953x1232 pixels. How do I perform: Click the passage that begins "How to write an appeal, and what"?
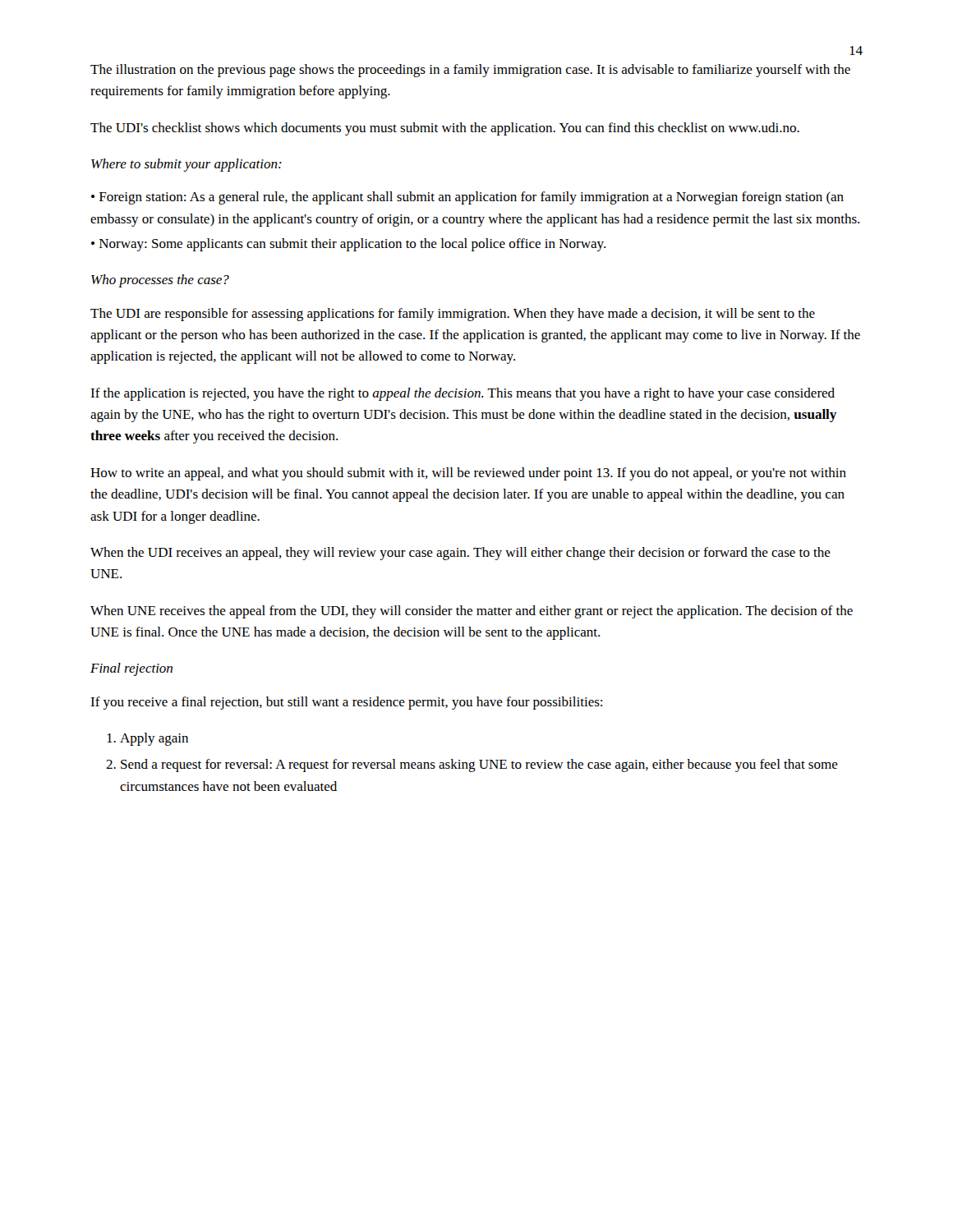pos(476,495)
